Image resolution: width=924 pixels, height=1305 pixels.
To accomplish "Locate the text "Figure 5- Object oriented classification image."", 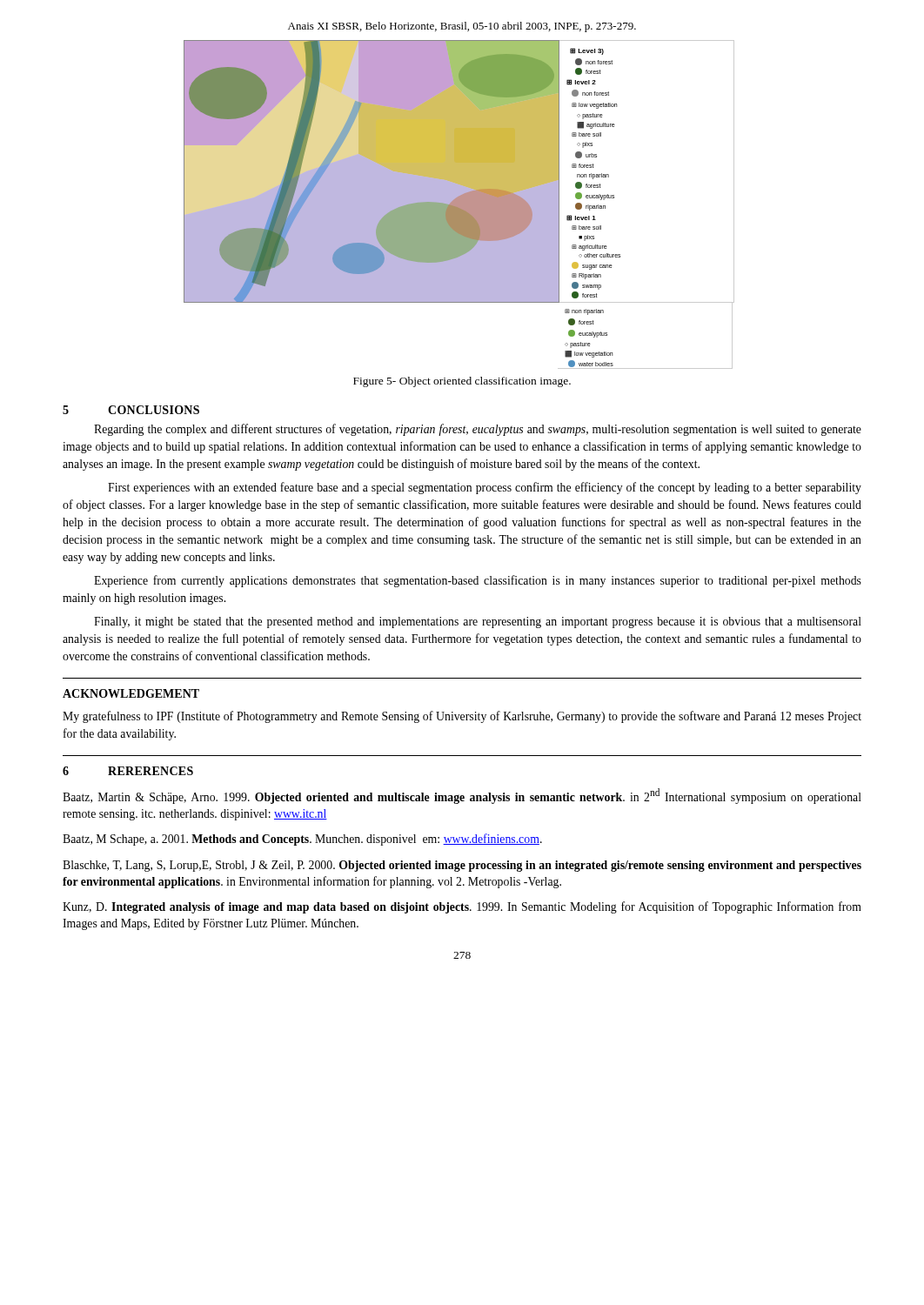I will pos(462,381).
